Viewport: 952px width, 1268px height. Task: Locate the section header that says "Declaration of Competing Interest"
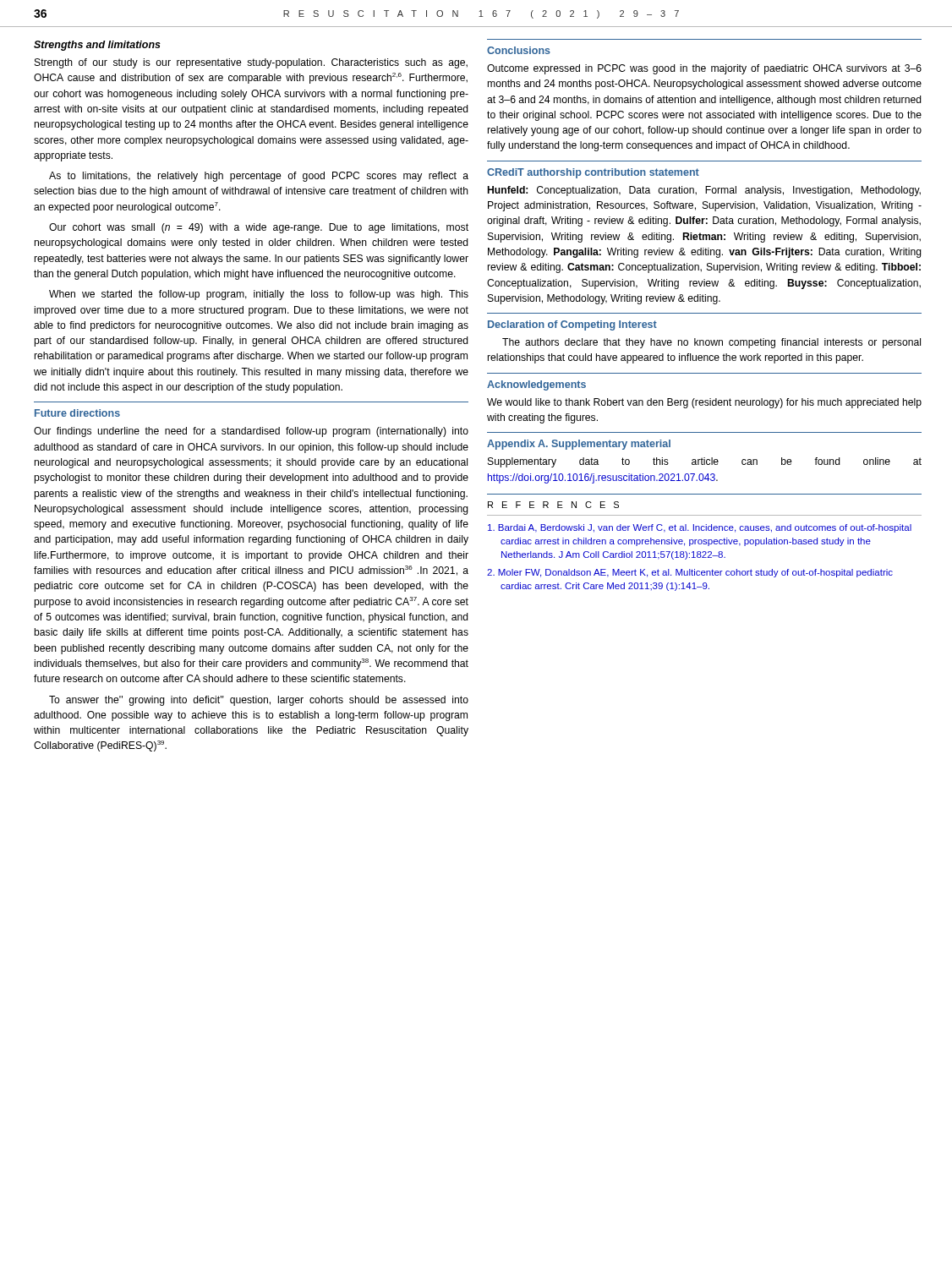pyautogui.click(x=572, y=325)
